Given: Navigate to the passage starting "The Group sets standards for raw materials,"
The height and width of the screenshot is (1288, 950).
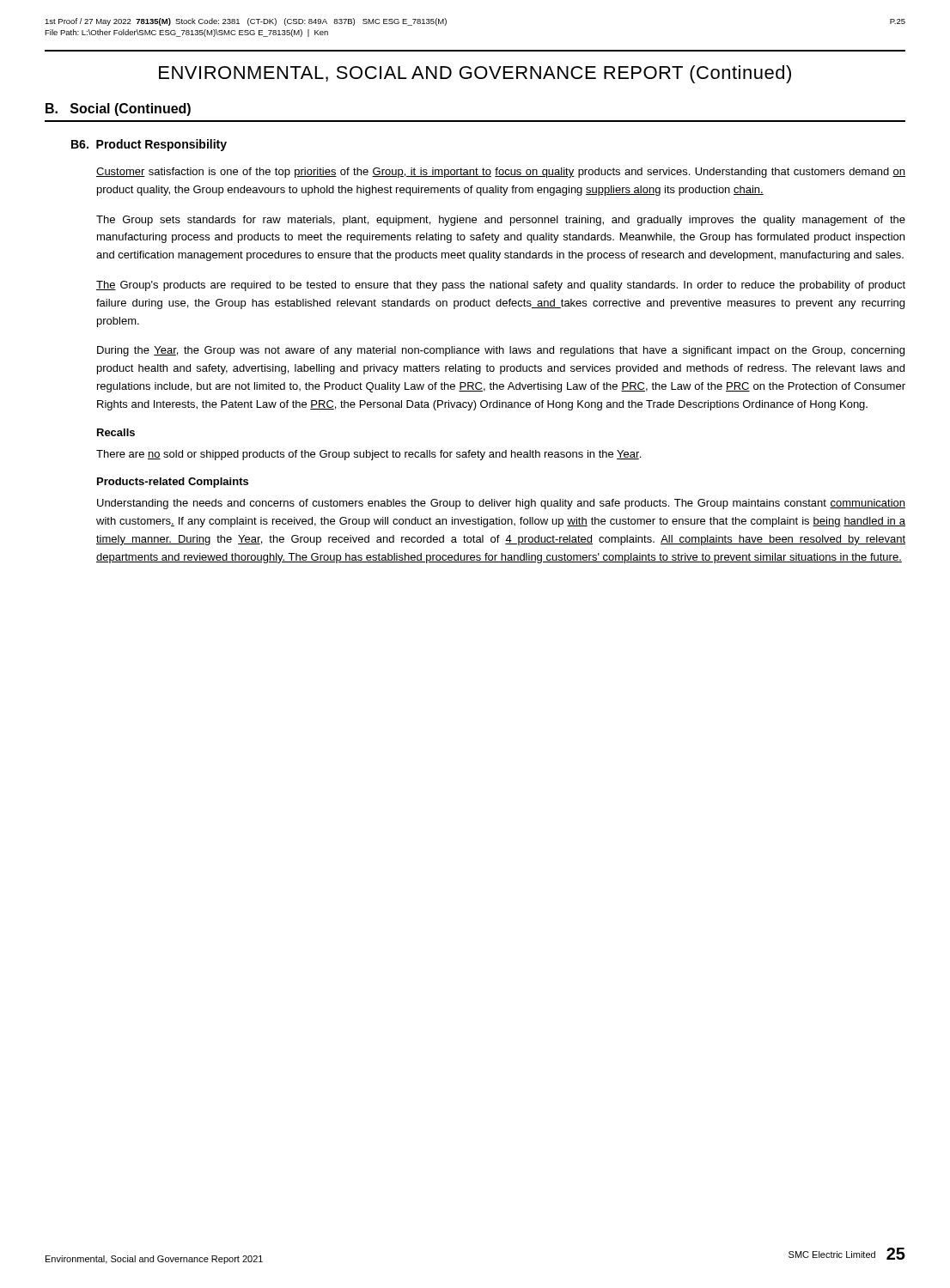Looking at the screenshot, I should coord(501,237).
